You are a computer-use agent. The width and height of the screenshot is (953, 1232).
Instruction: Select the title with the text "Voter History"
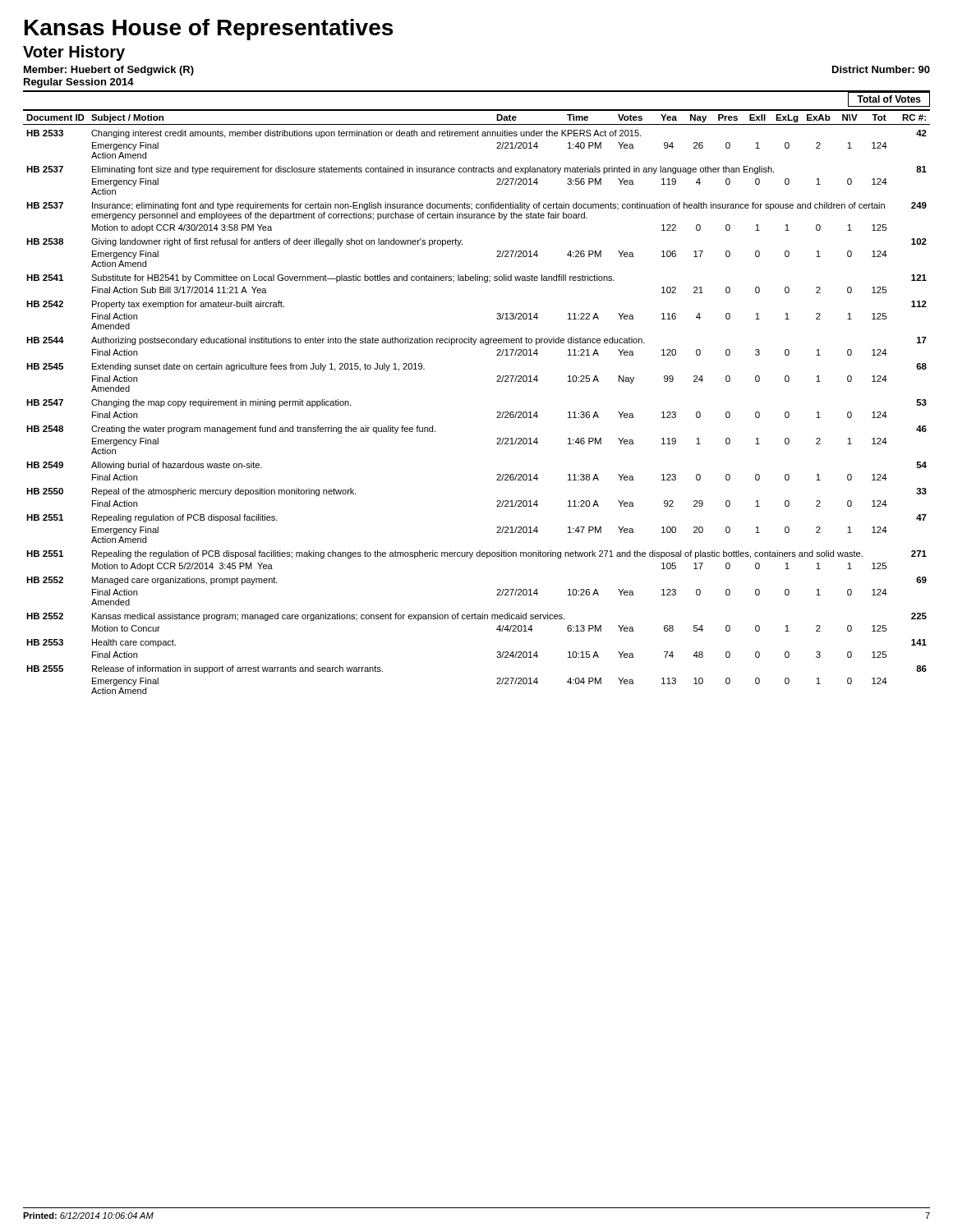click(74, 52)
